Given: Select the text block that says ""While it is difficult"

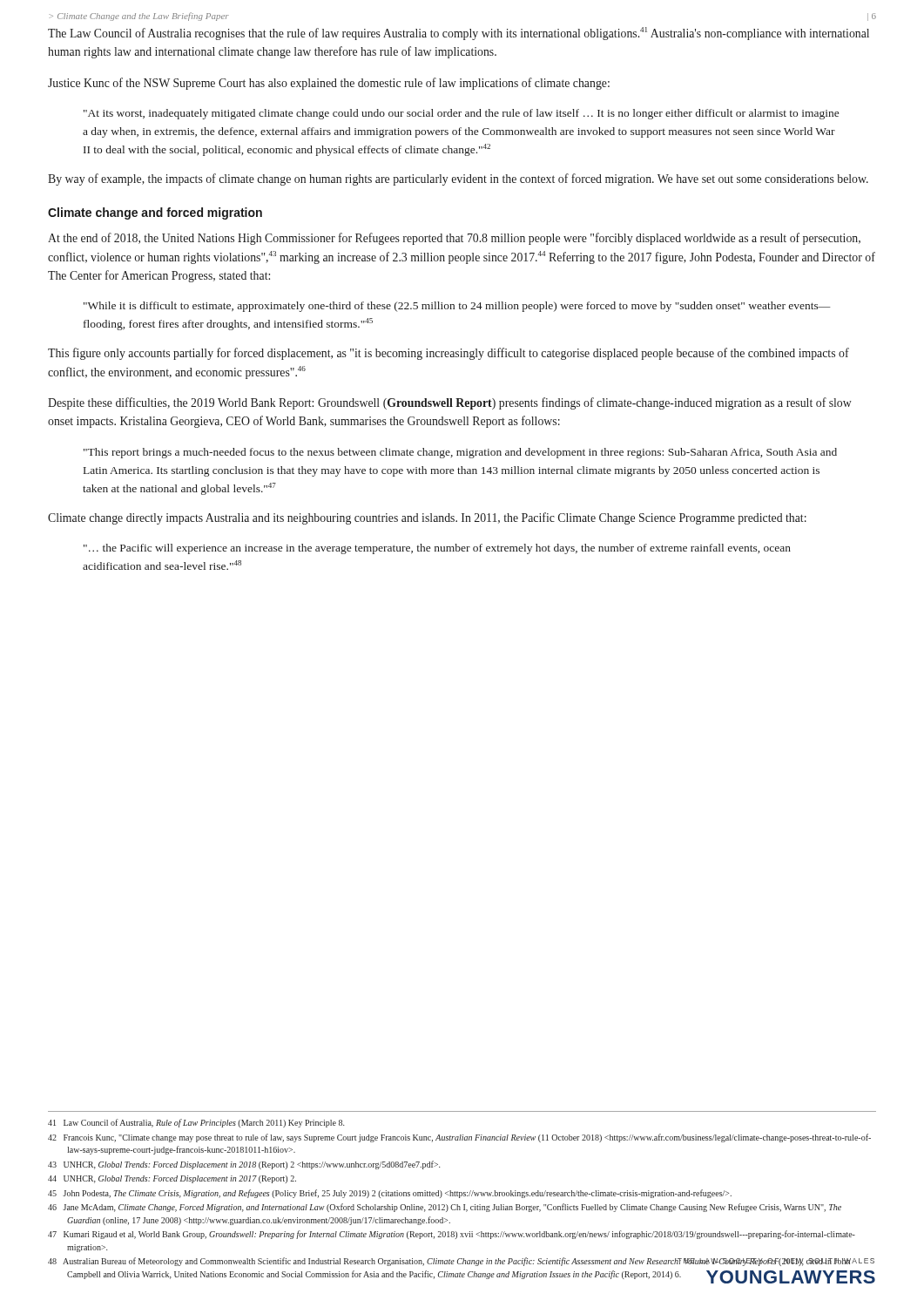Looking at the screenshot, I should (456, 315).
